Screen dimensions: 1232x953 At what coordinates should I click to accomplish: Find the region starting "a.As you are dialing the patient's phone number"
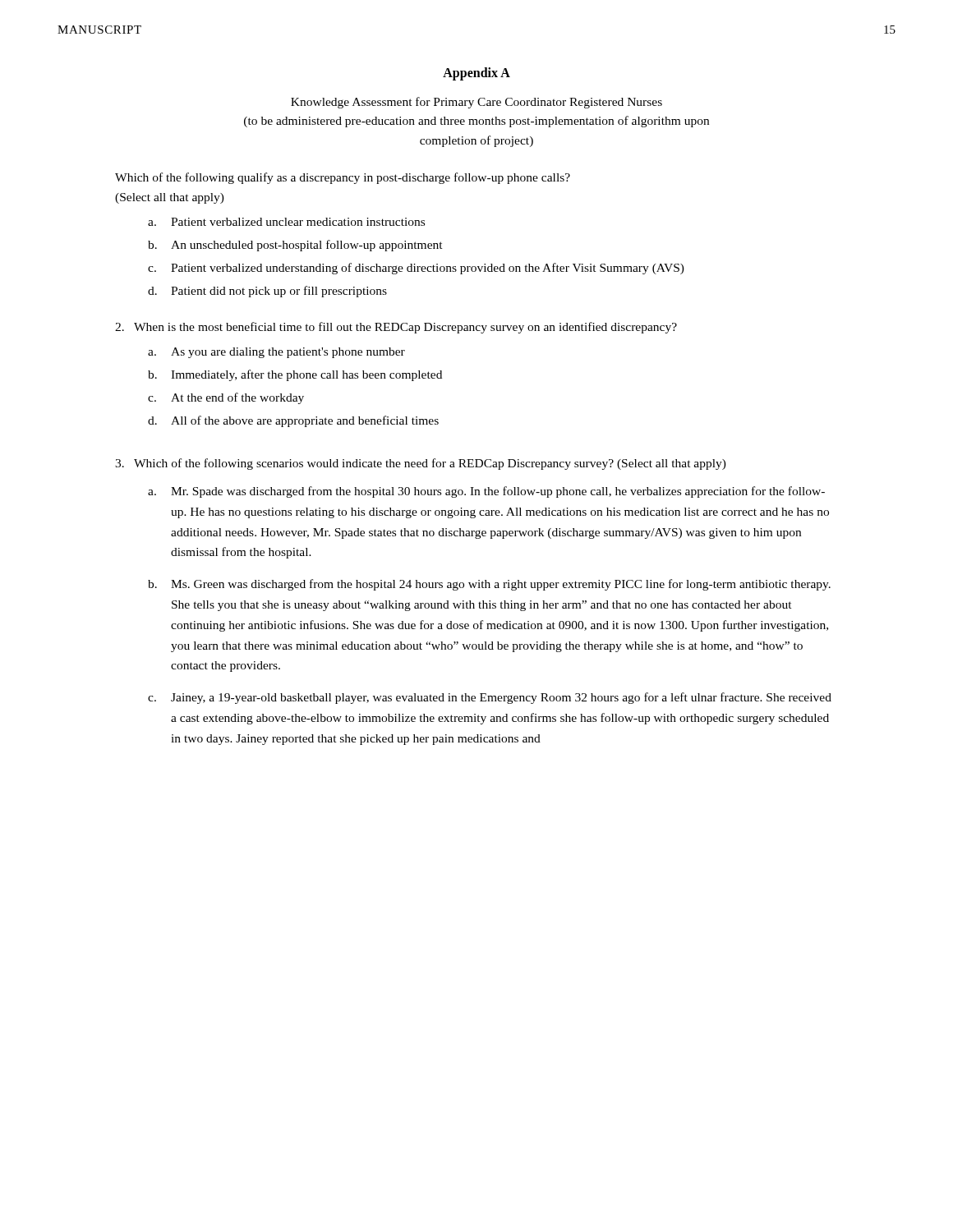276,353
